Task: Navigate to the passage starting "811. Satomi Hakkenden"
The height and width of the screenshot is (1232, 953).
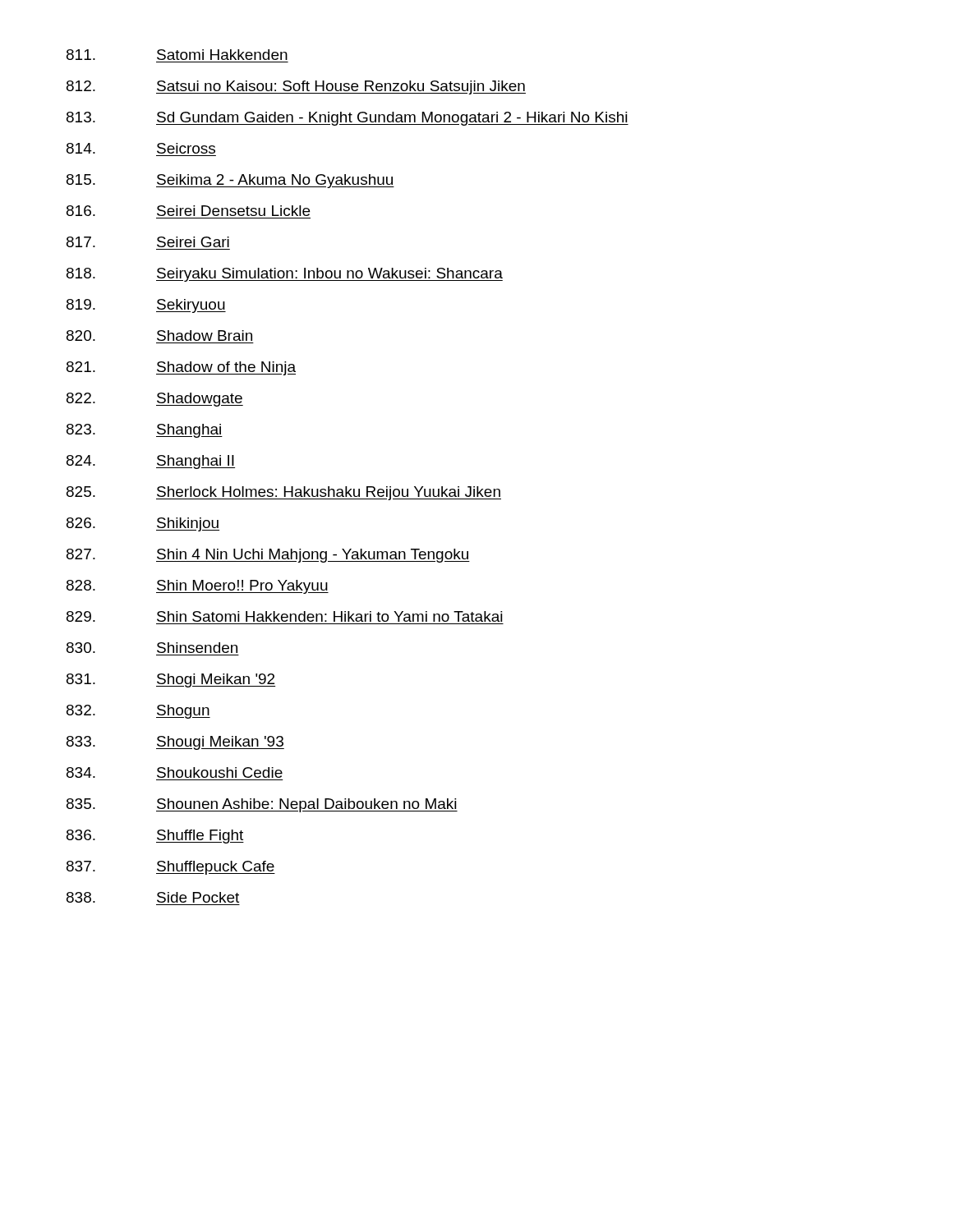Action: tap(177, 55)
